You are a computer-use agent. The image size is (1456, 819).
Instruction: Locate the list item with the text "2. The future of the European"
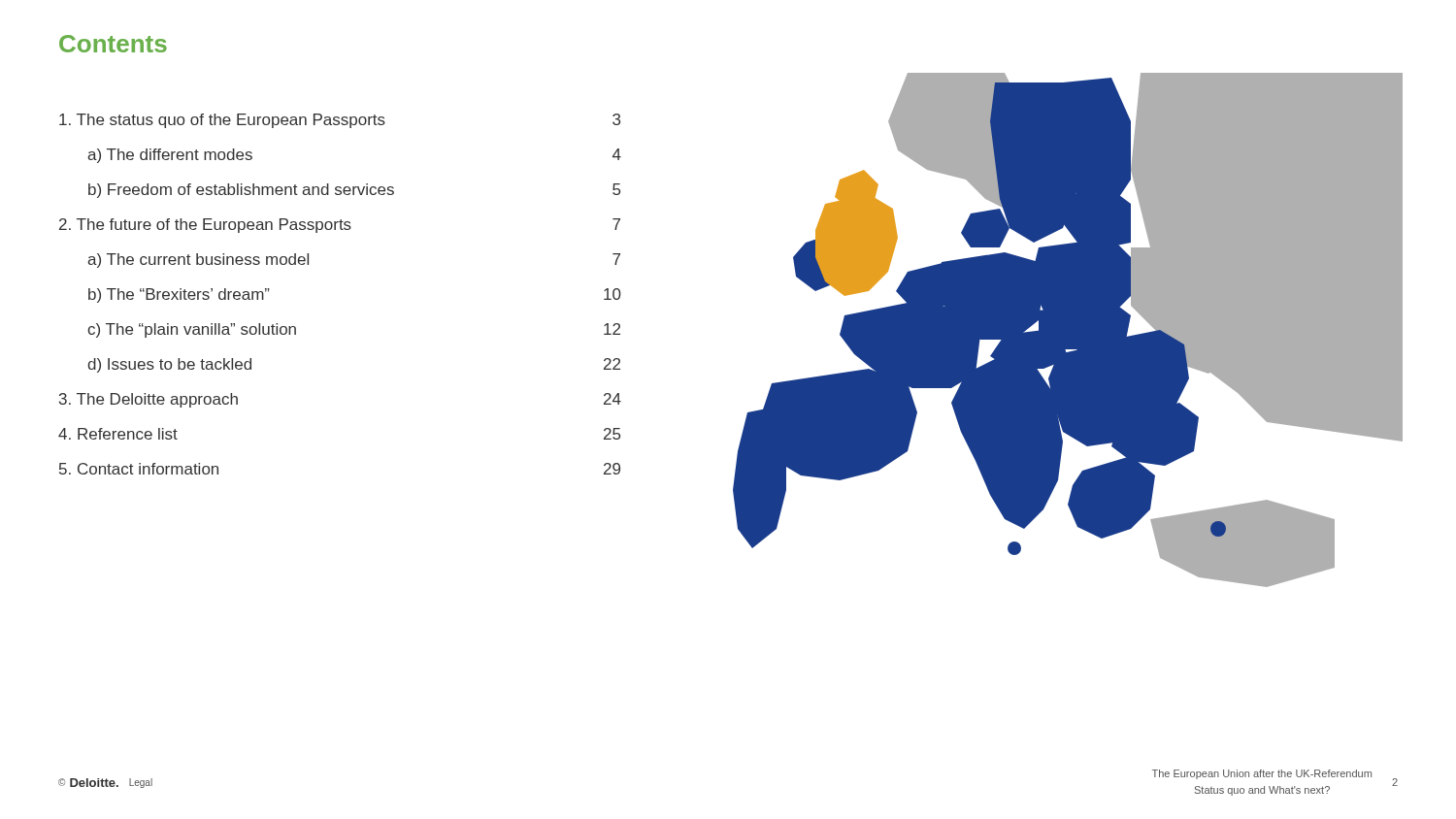click(340, 225)
